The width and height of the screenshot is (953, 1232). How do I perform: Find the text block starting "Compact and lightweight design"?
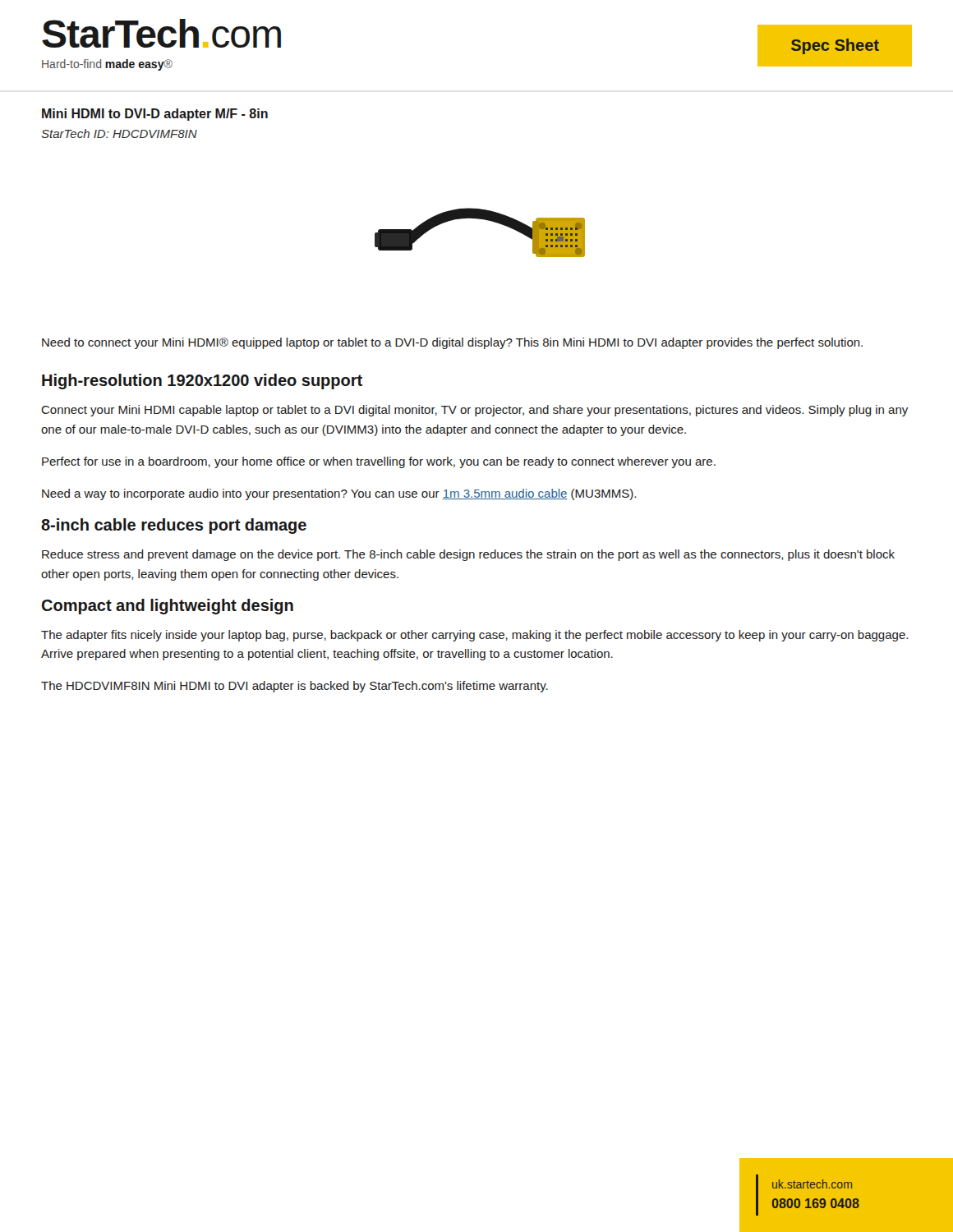[x=167, y=605]
